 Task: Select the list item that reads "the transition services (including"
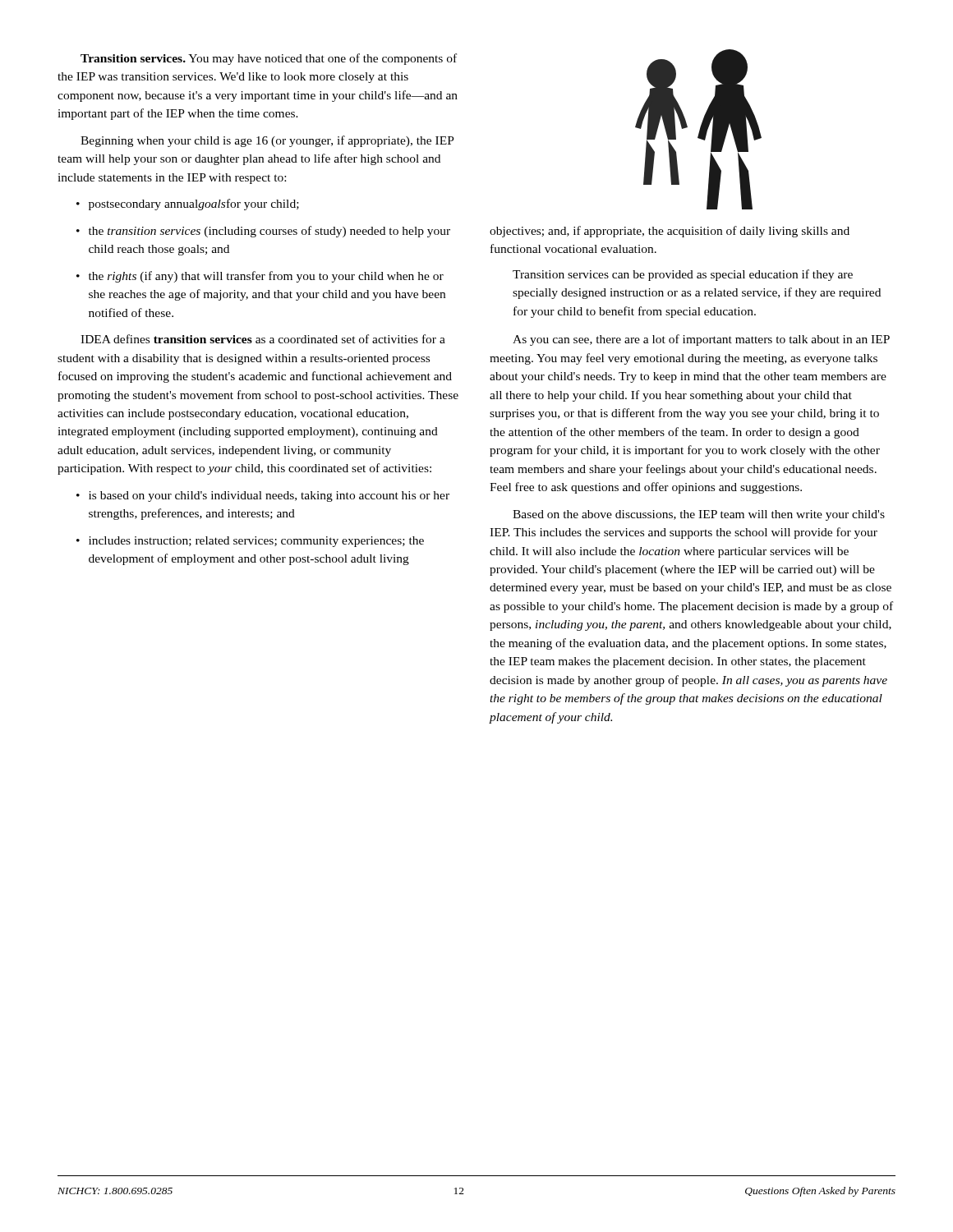coord(274,240)
